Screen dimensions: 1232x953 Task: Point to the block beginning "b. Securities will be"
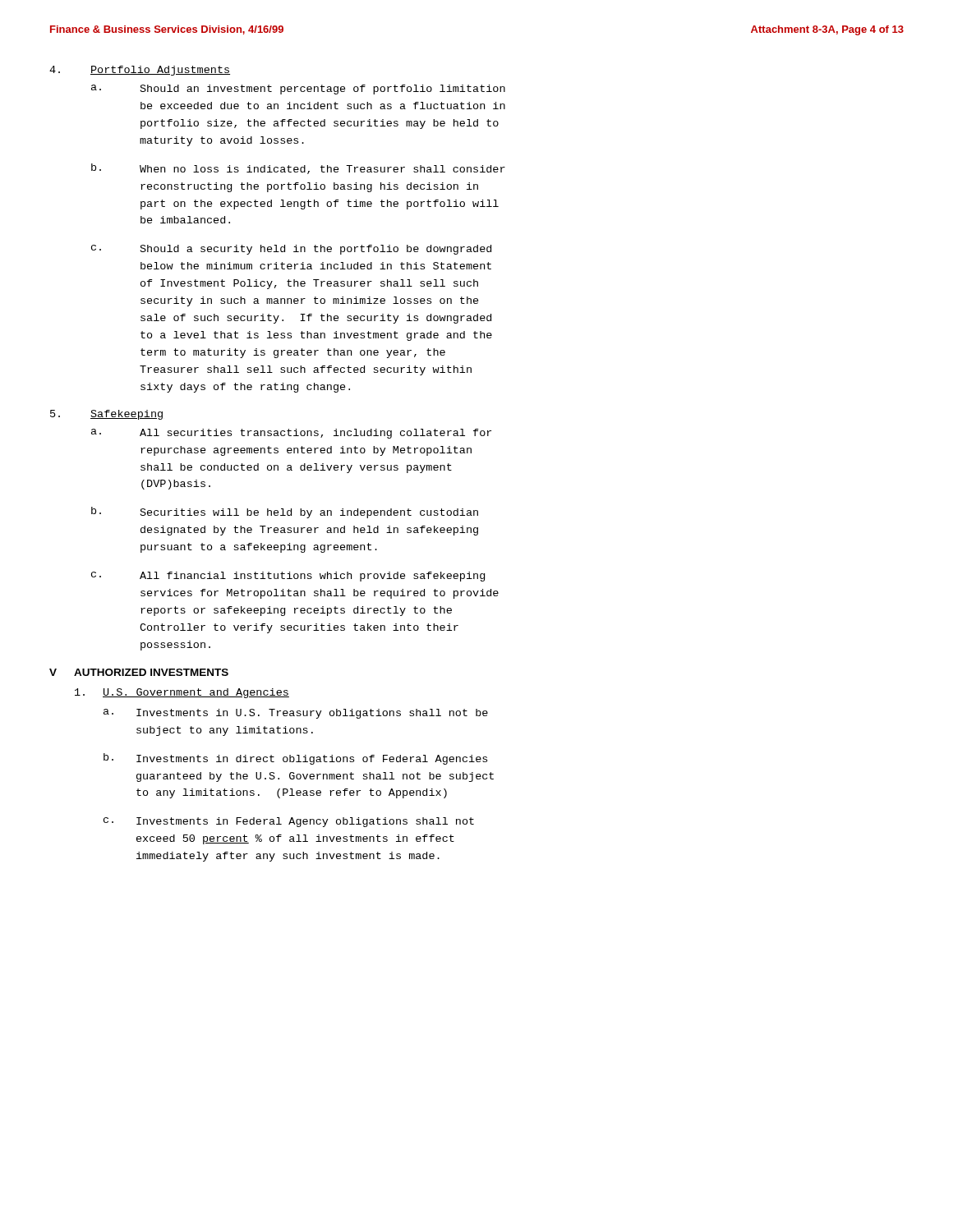[285, 513]
